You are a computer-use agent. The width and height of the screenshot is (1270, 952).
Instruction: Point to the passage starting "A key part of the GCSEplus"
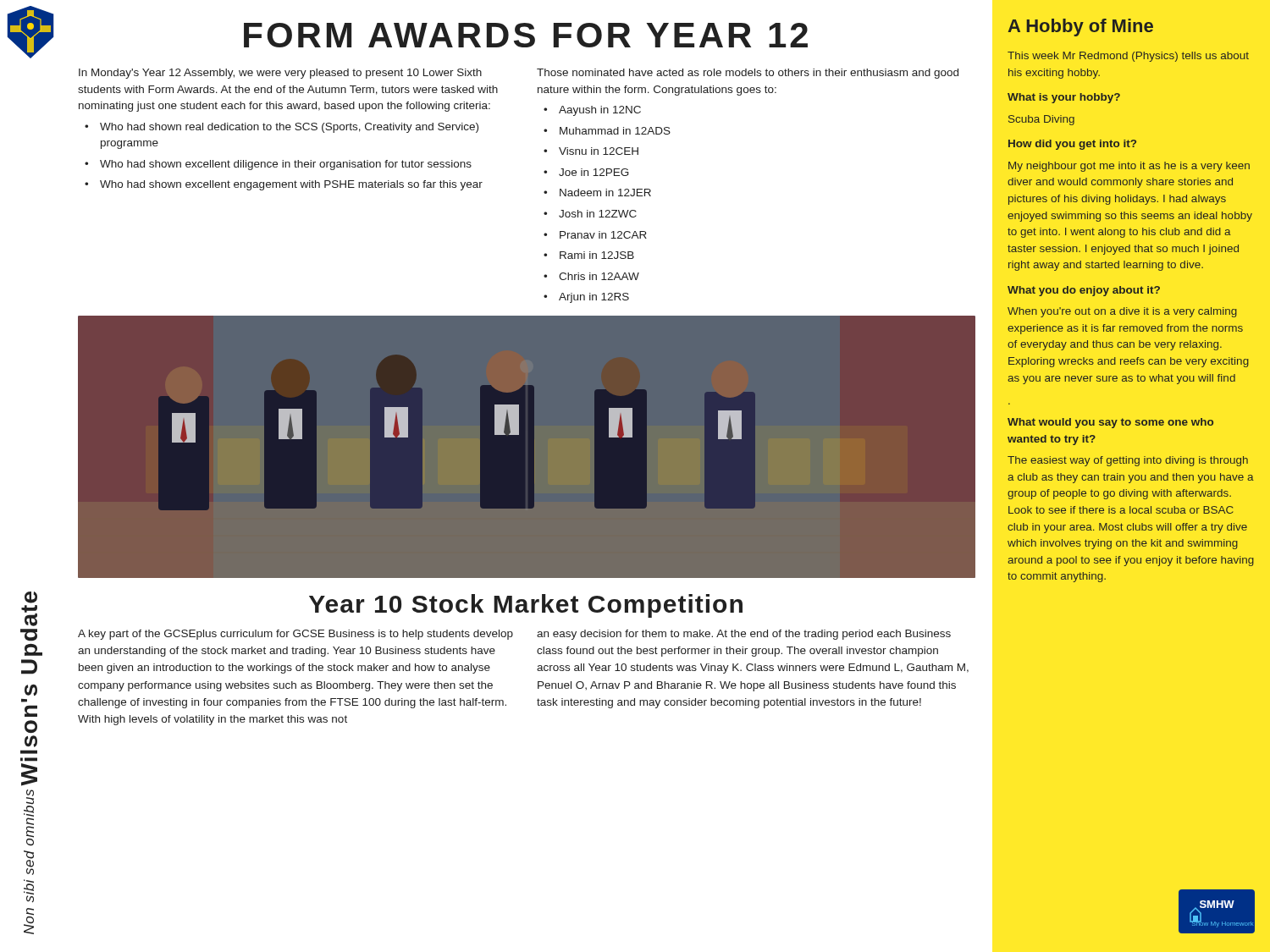[295, 676]
